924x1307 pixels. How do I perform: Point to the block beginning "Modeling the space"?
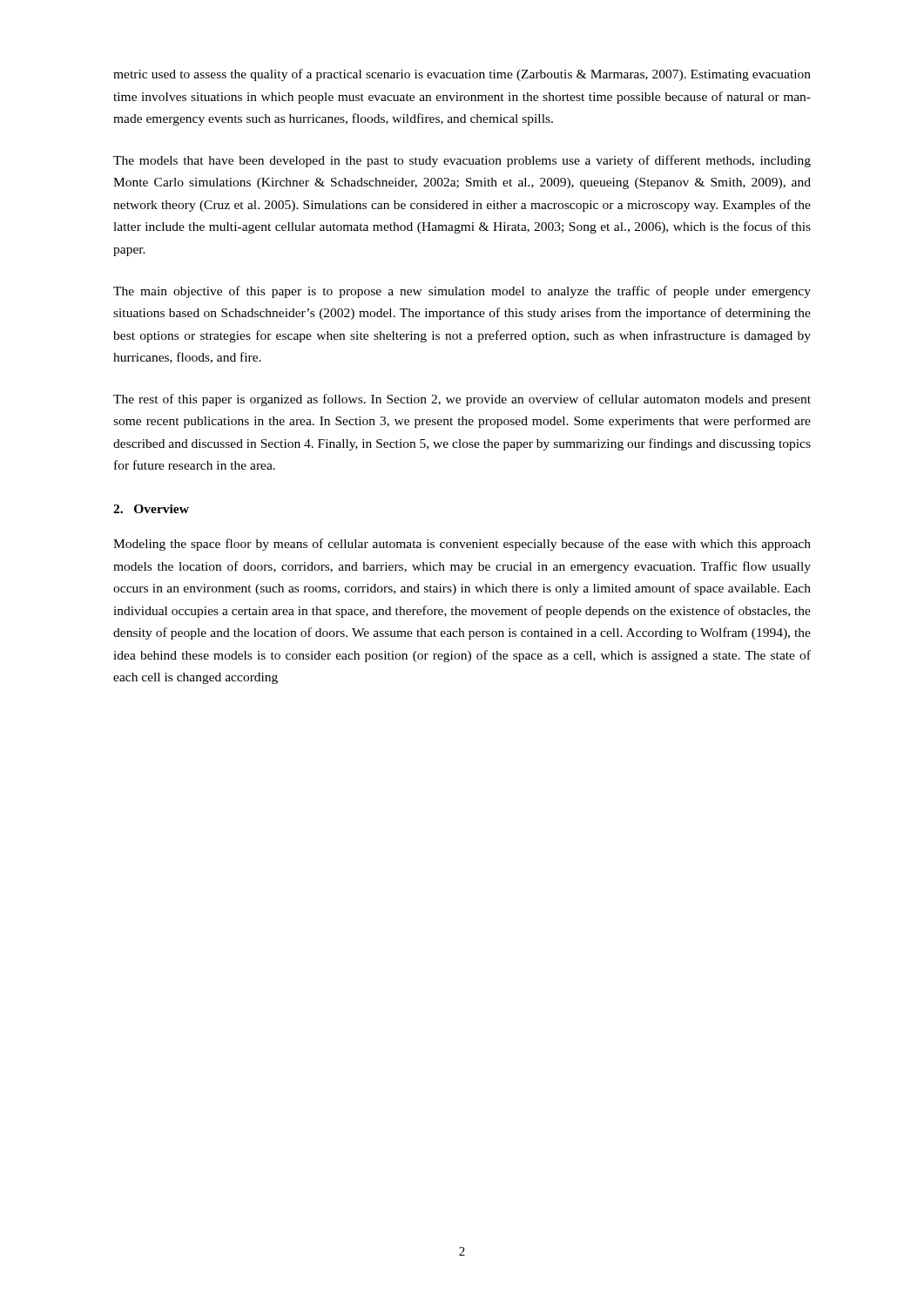click(x=462, y=610)
